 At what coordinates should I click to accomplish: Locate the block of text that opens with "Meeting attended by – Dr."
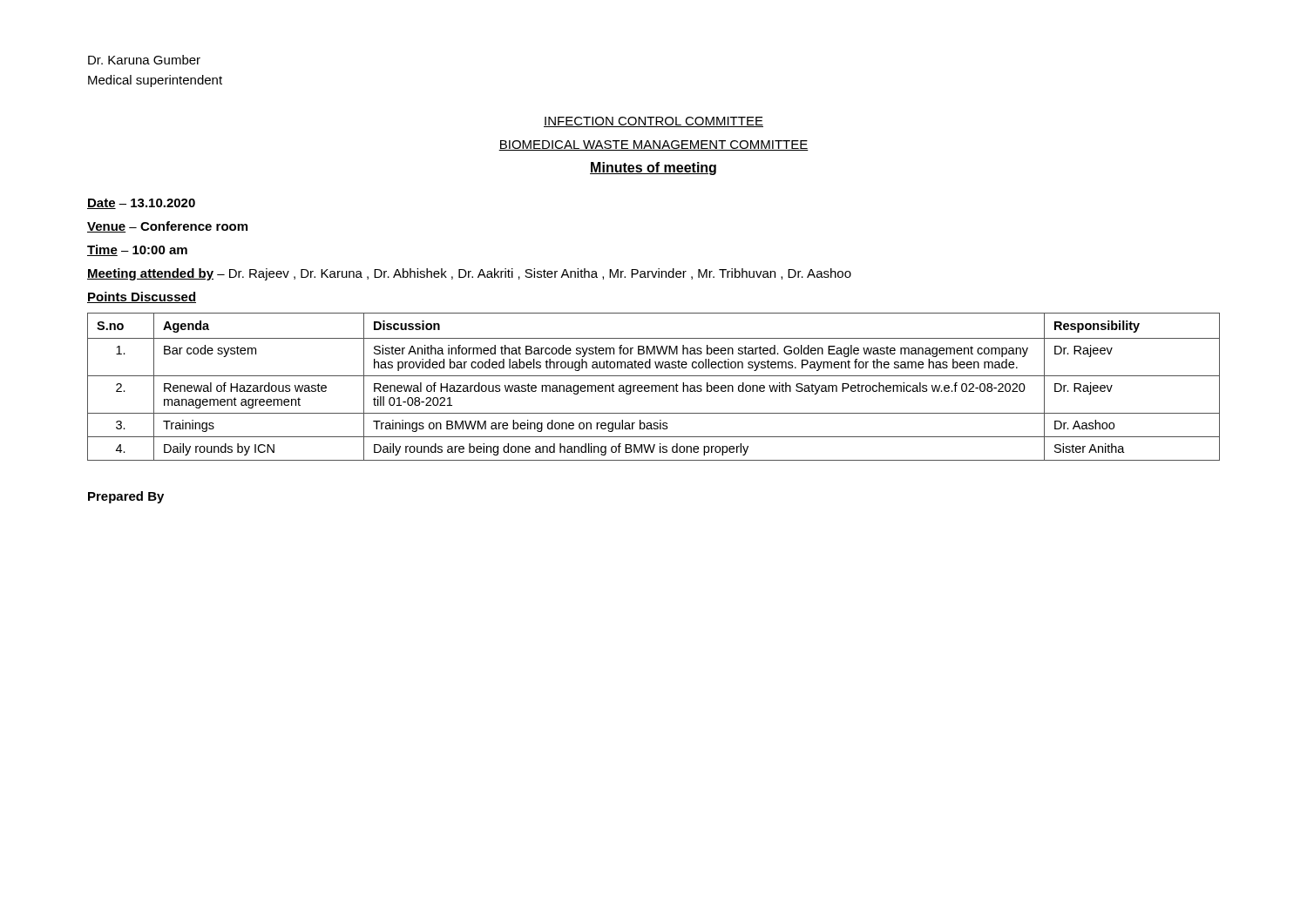pos(469,273)
